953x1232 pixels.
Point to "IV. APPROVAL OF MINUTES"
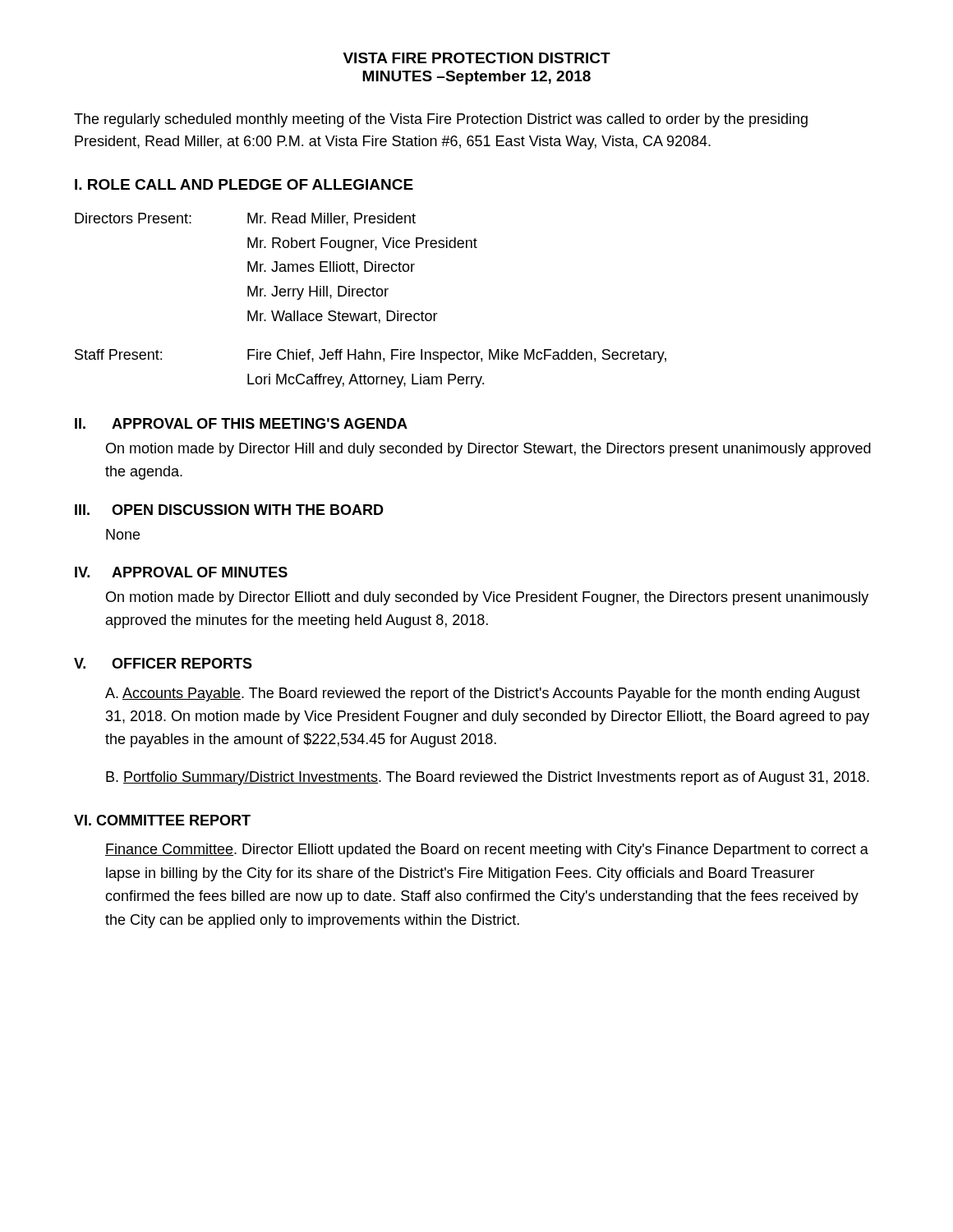click(x=181, y=572)
